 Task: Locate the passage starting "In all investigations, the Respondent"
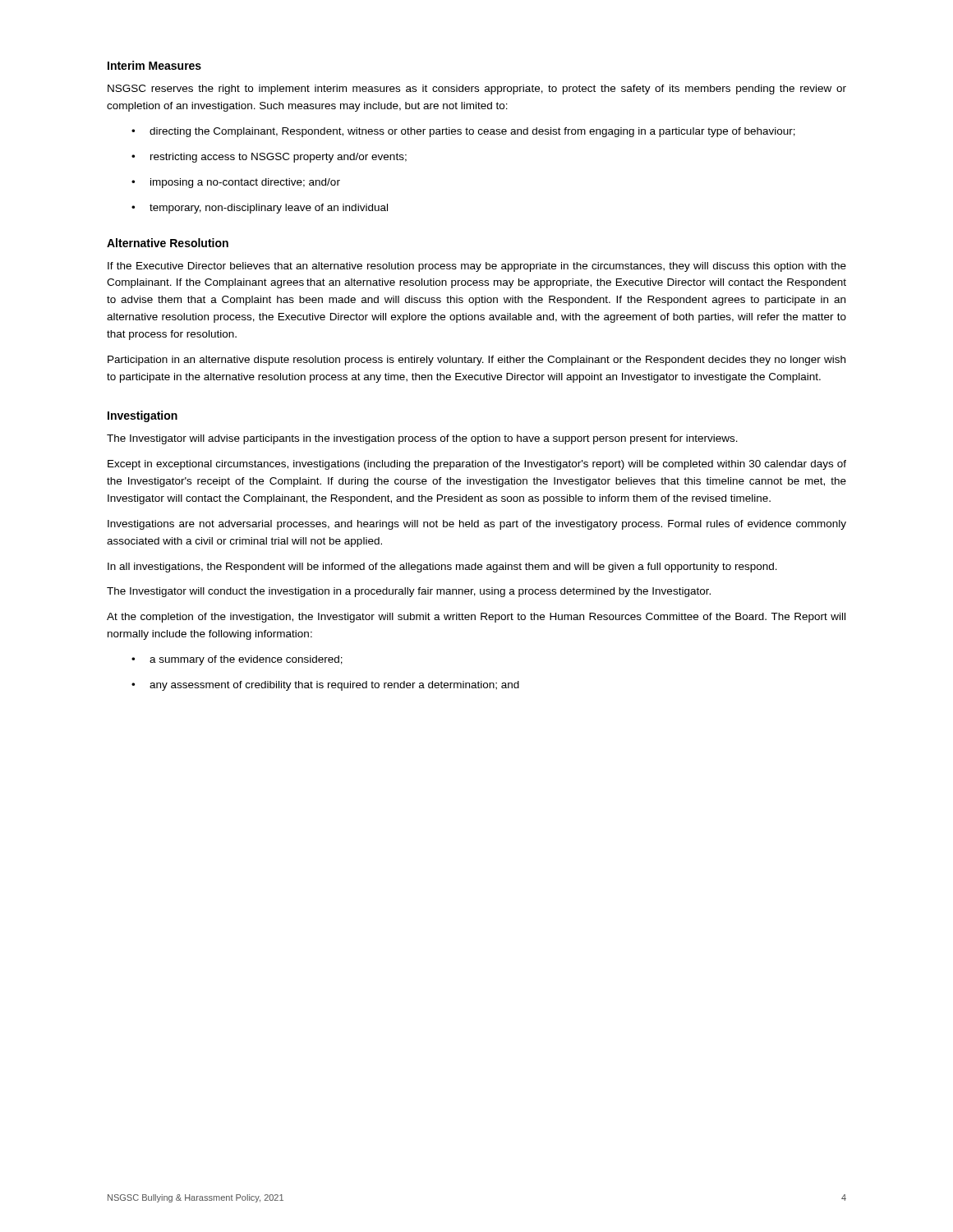pos(442,566)
